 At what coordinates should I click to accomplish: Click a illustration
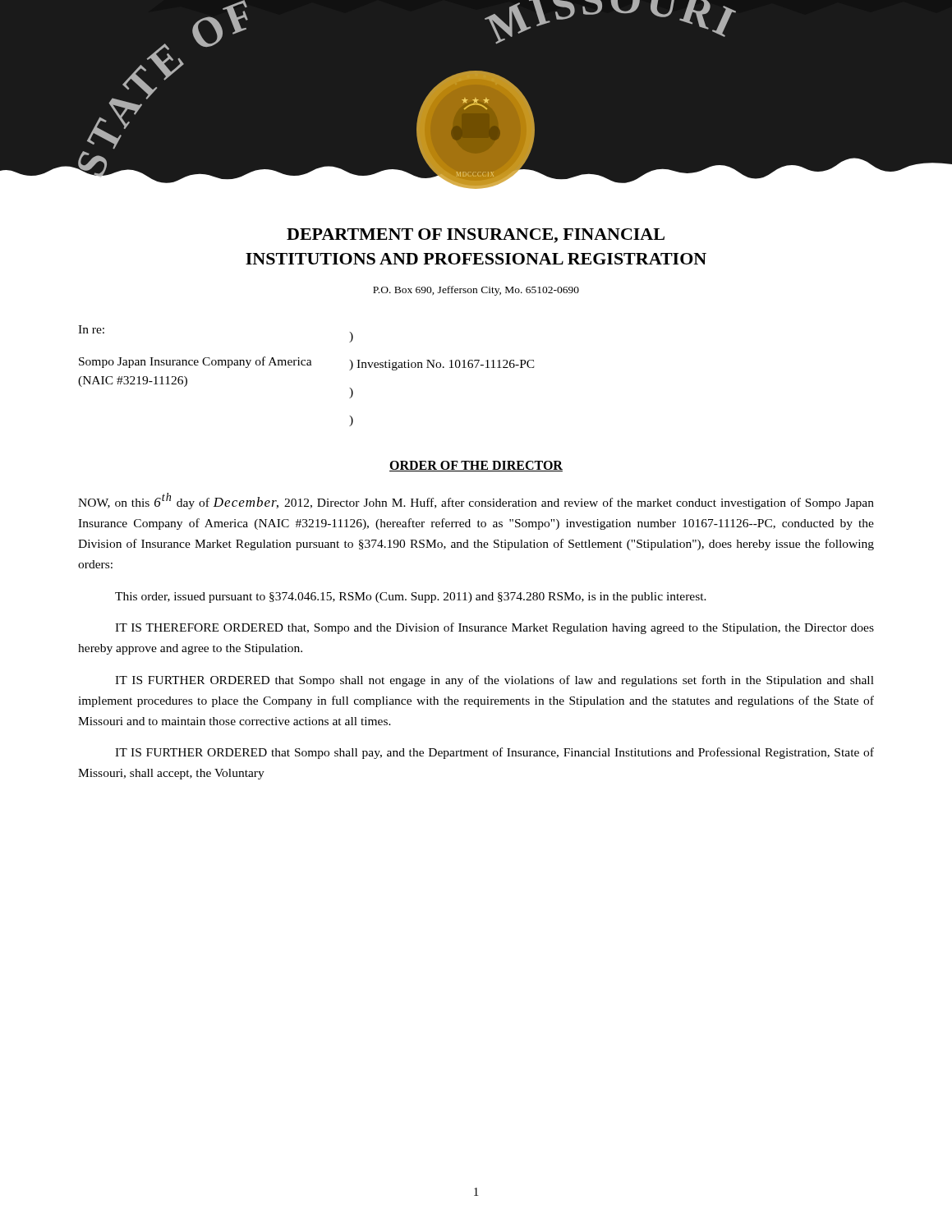pos(476,103)
